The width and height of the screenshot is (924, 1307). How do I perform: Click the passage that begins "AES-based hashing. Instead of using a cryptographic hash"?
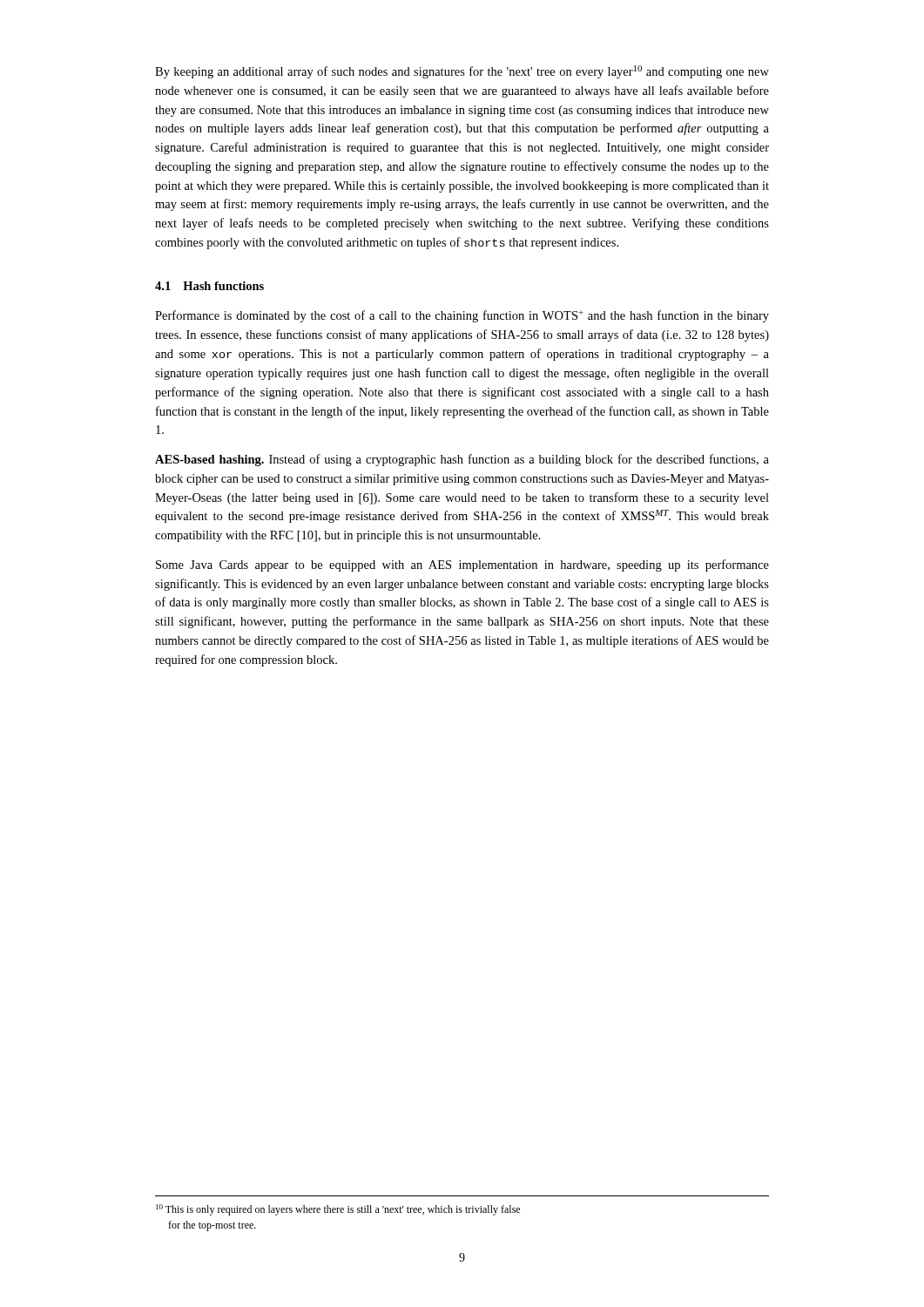coord(462,560)
